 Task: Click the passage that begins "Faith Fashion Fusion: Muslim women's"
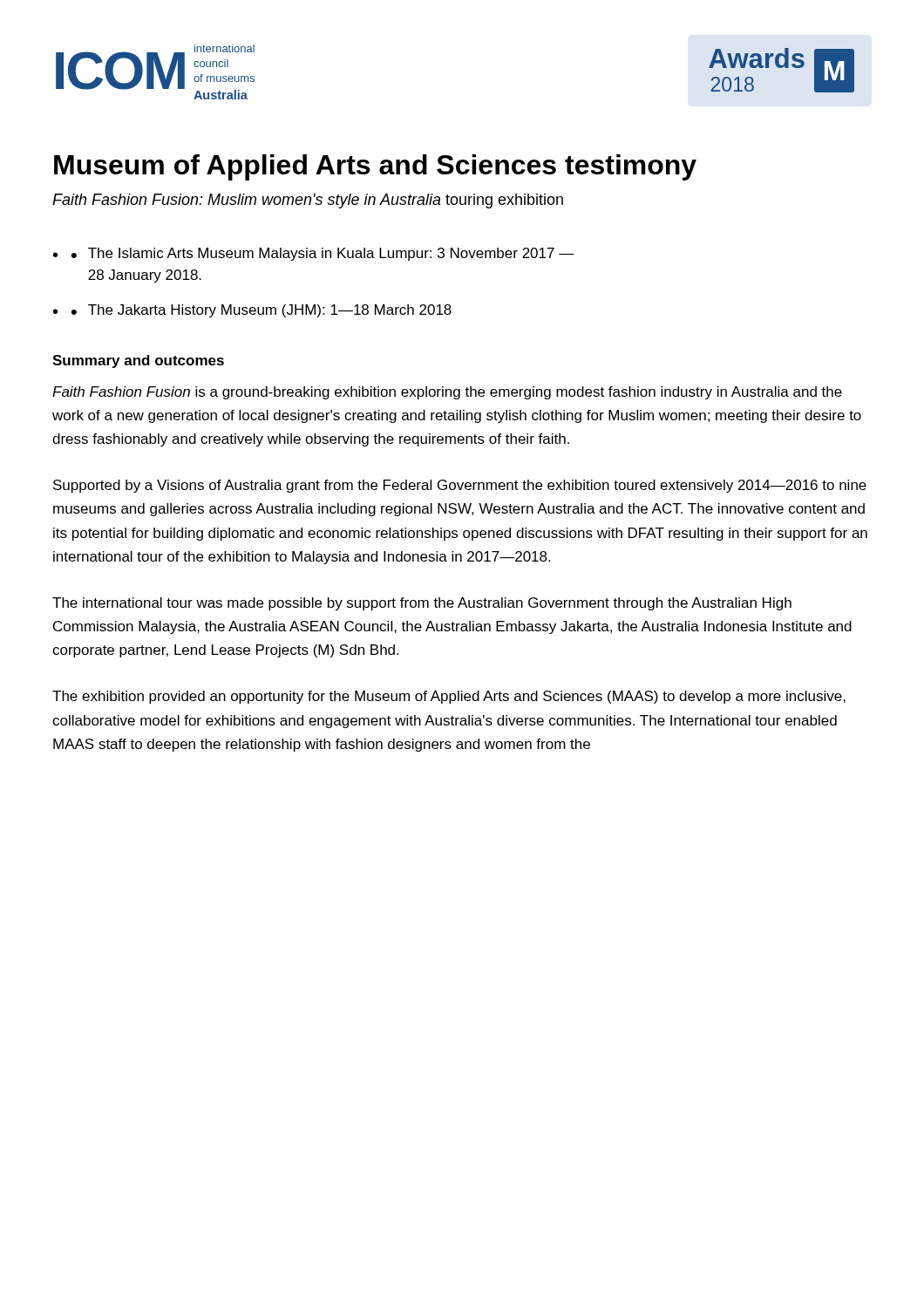pos(308,200)
